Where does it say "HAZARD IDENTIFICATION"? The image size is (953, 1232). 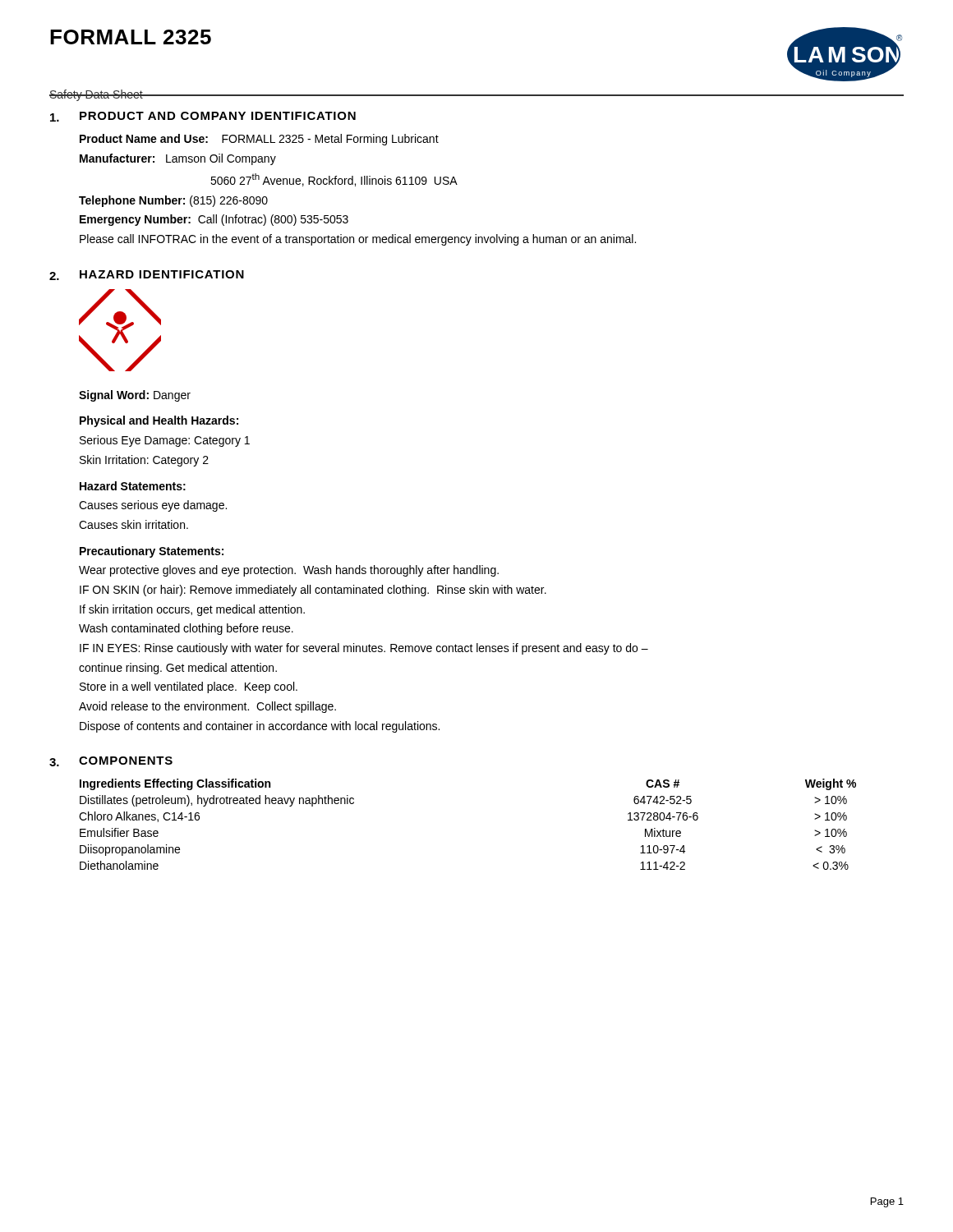(x=162, y=274)
